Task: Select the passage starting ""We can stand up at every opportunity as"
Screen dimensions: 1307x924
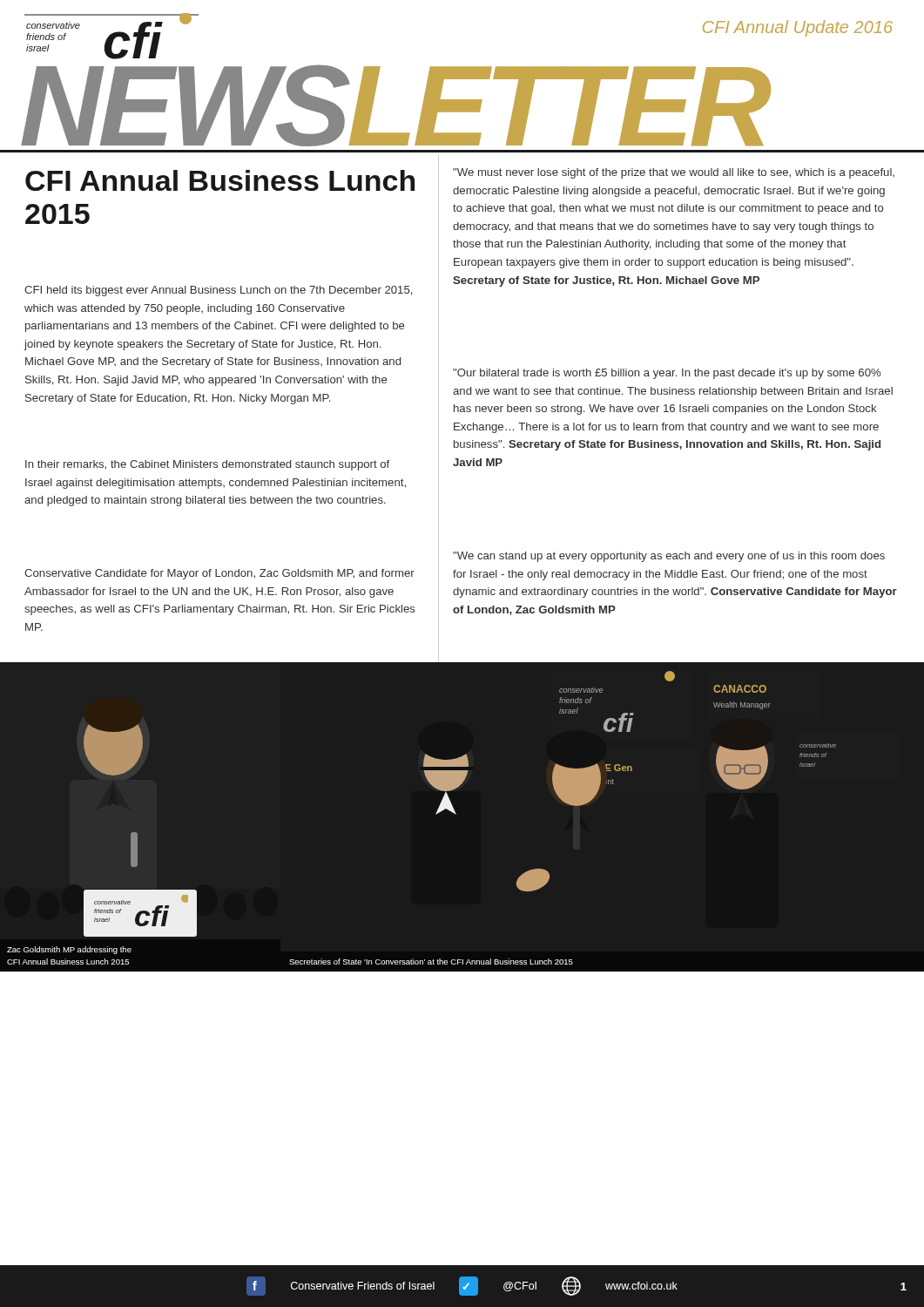Action: point(675,582)
